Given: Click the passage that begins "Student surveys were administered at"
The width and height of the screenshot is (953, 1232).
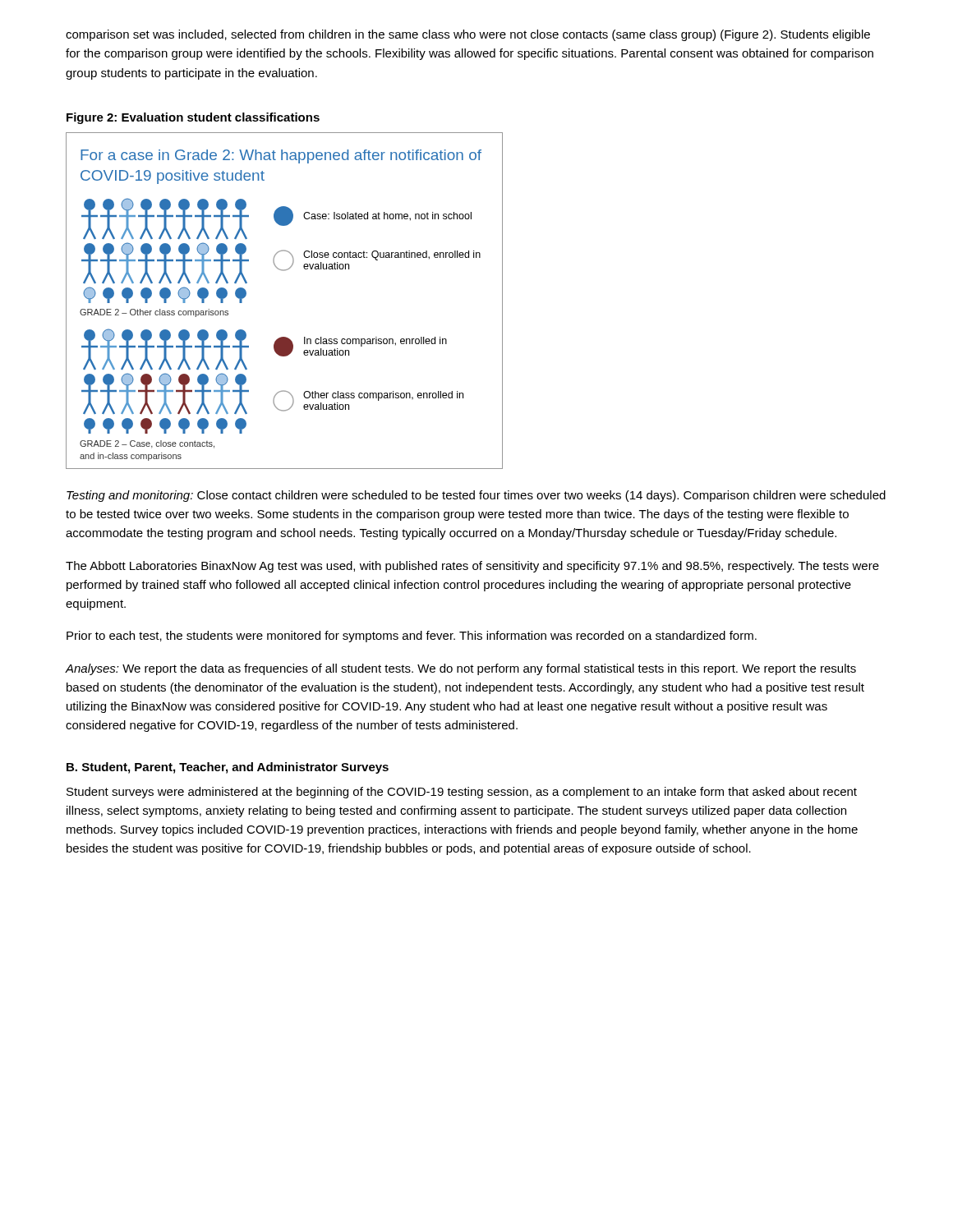Looking at the screenshot, I should [462, 820].
